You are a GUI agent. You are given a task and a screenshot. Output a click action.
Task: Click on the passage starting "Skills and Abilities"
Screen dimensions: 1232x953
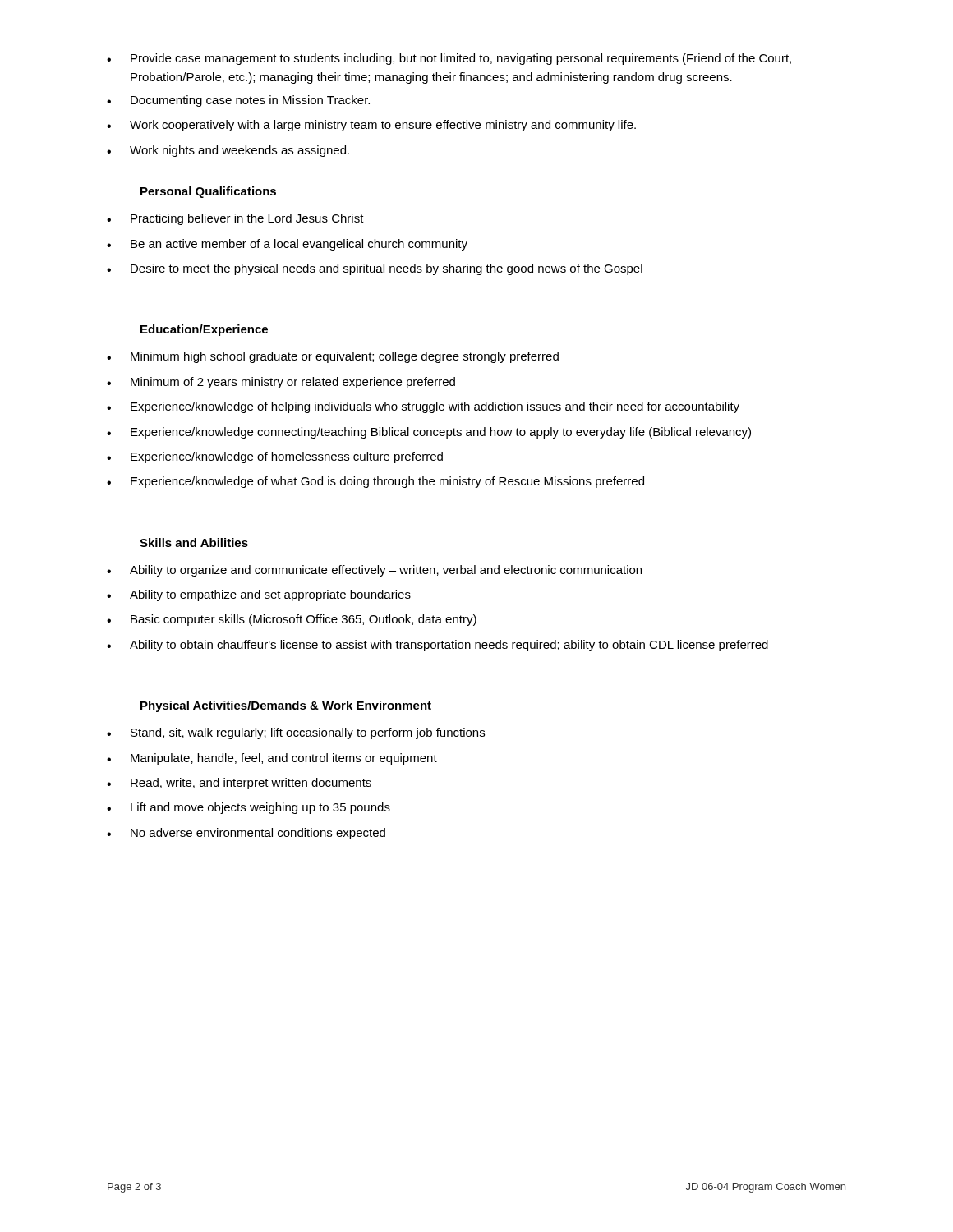(194, 542)
